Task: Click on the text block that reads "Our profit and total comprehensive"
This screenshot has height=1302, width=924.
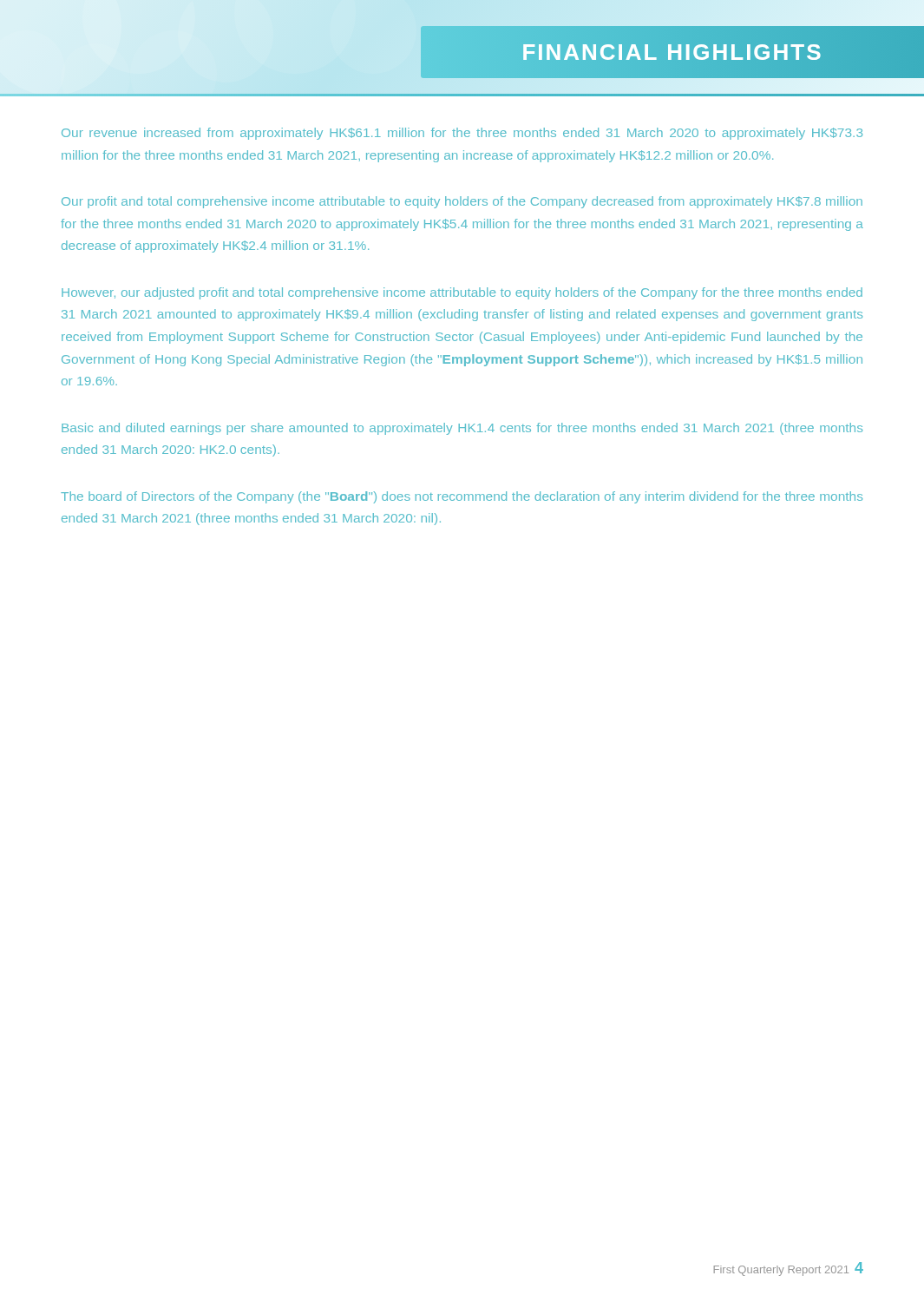Action: (462, 223)
